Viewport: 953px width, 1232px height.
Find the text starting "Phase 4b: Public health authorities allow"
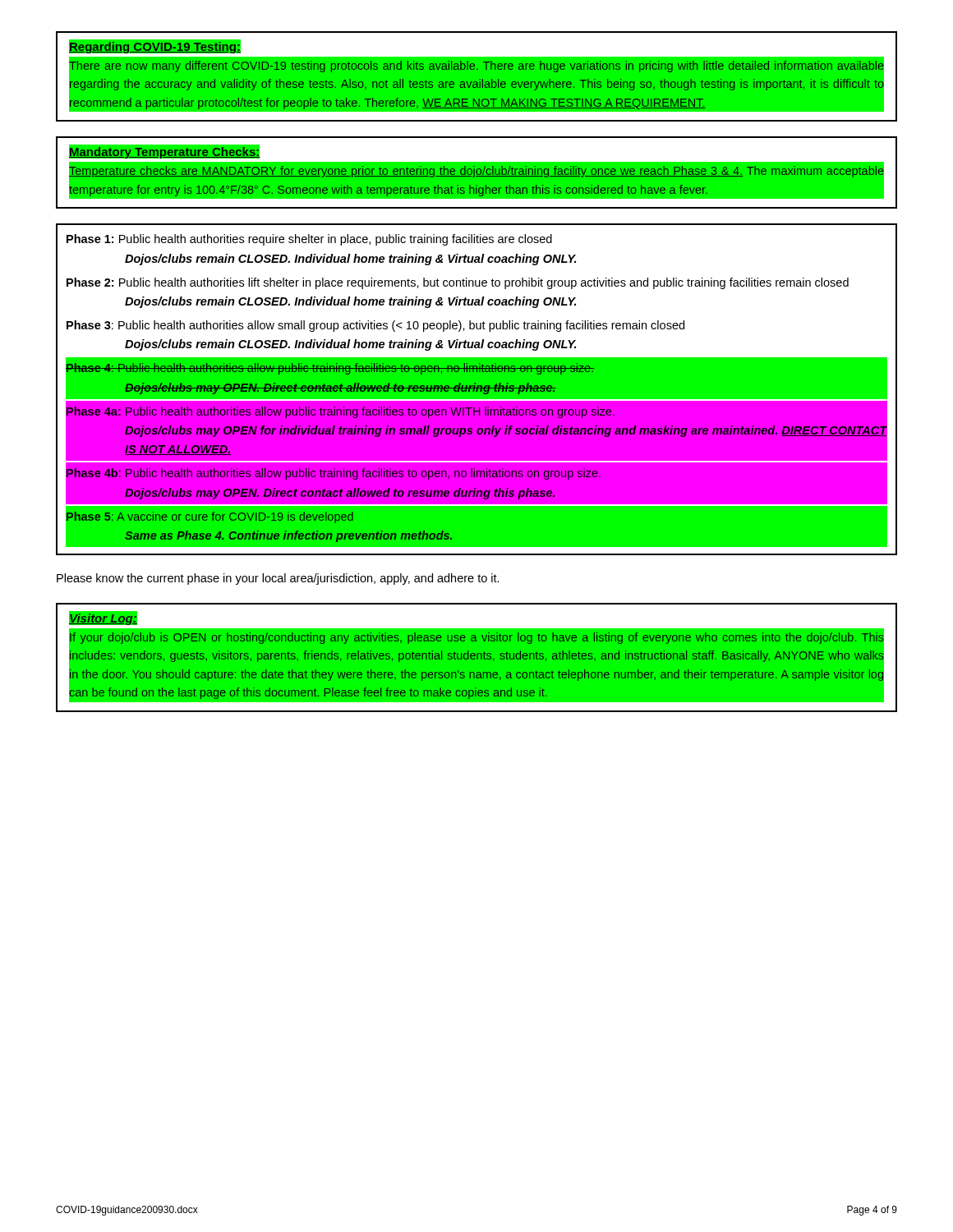pyautogui.click(x=476, y=485)
